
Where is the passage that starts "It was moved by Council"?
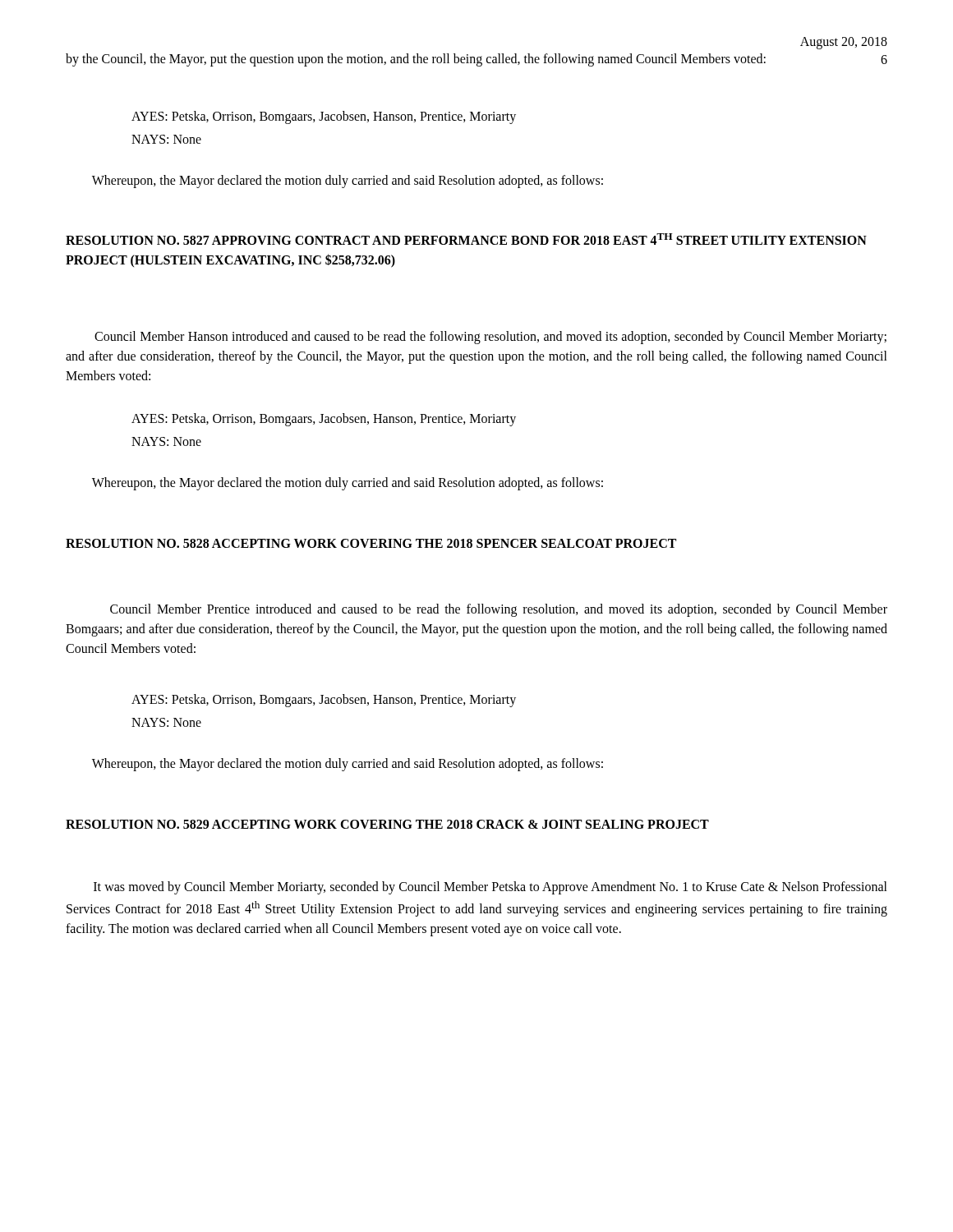(x=476, y=908)
